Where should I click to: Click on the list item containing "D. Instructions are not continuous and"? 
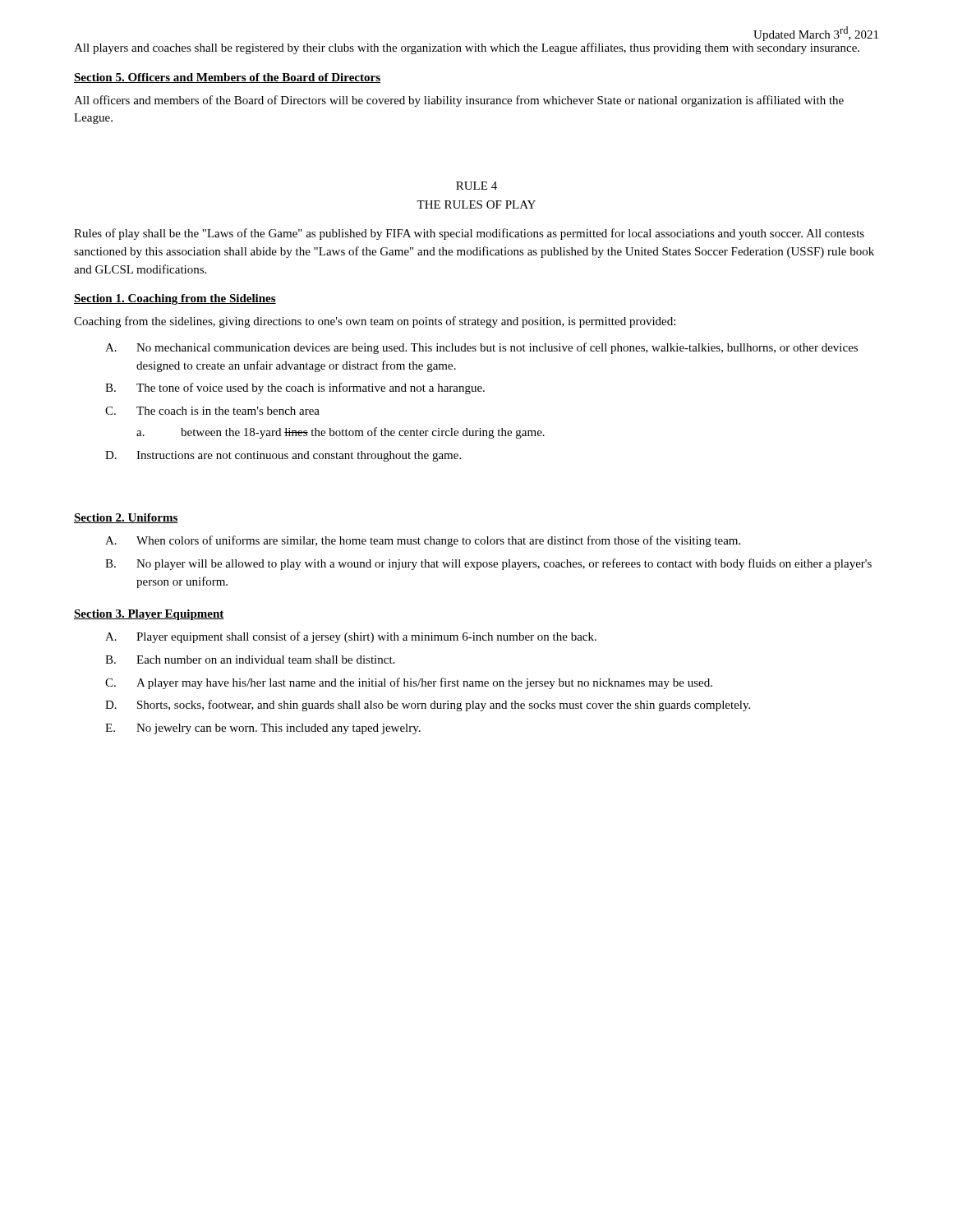point(283,456)
